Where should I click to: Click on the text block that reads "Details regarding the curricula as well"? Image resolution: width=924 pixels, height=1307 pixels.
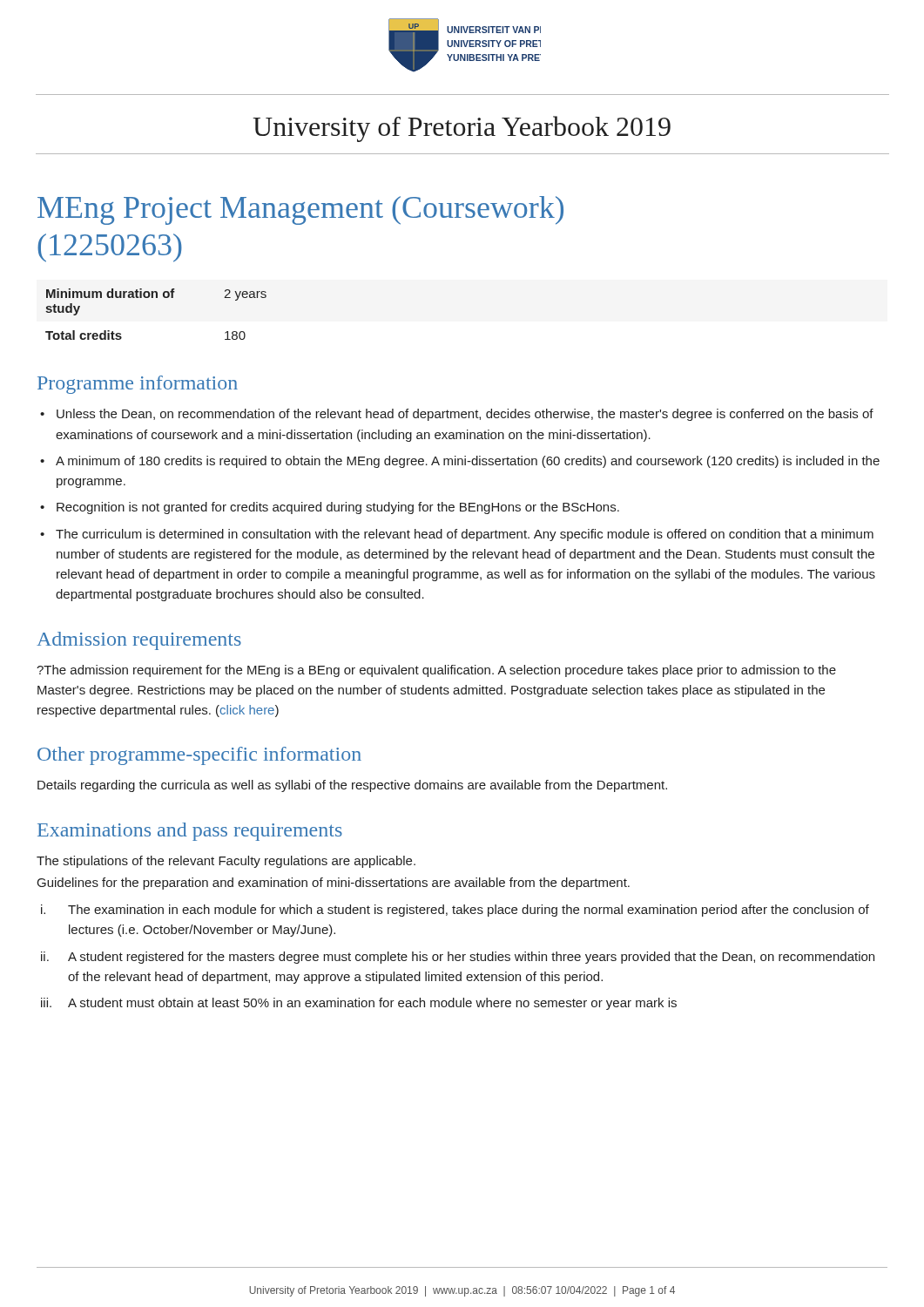462,785
